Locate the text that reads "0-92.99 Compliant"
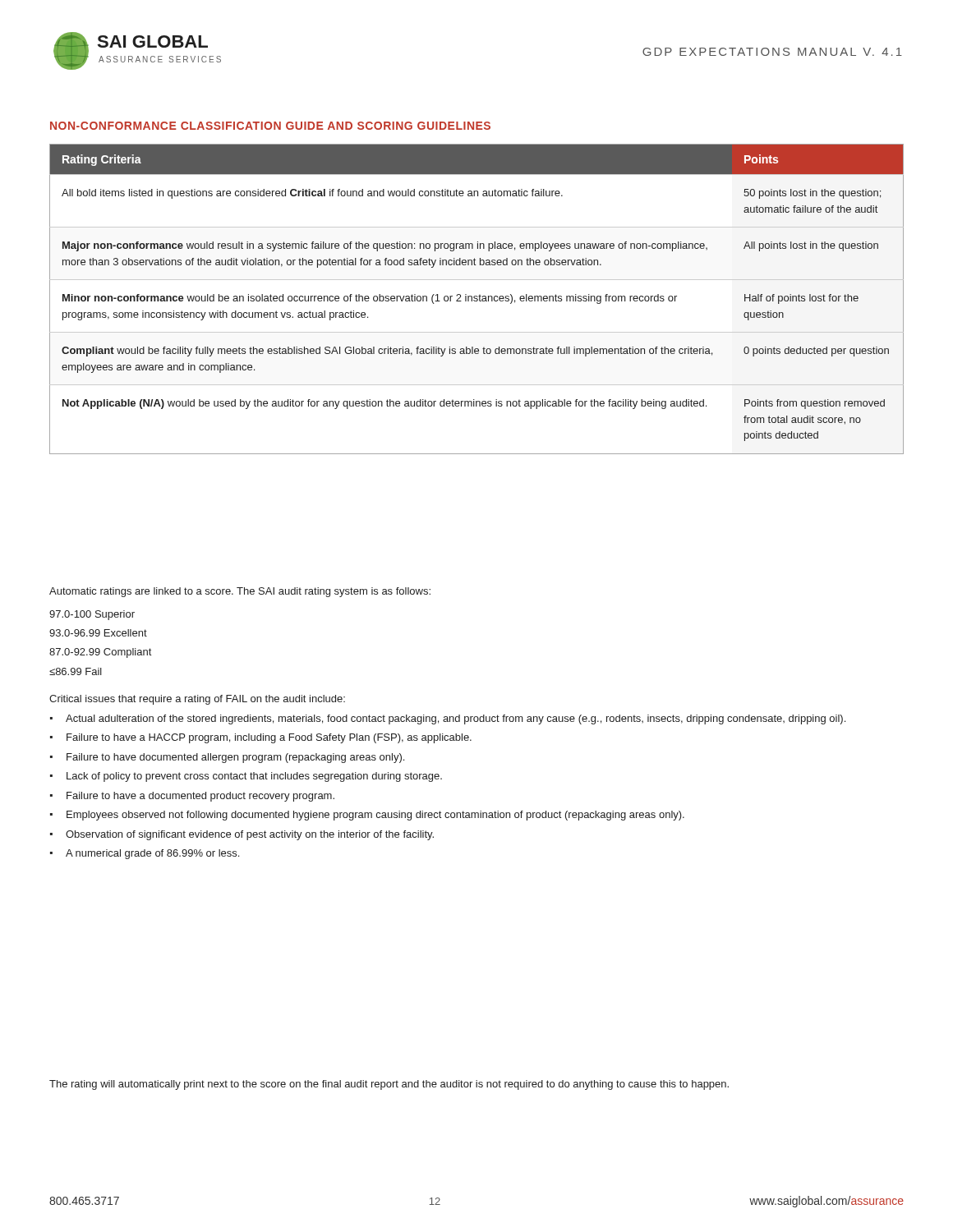953x1232 pixels. (100, 652)
